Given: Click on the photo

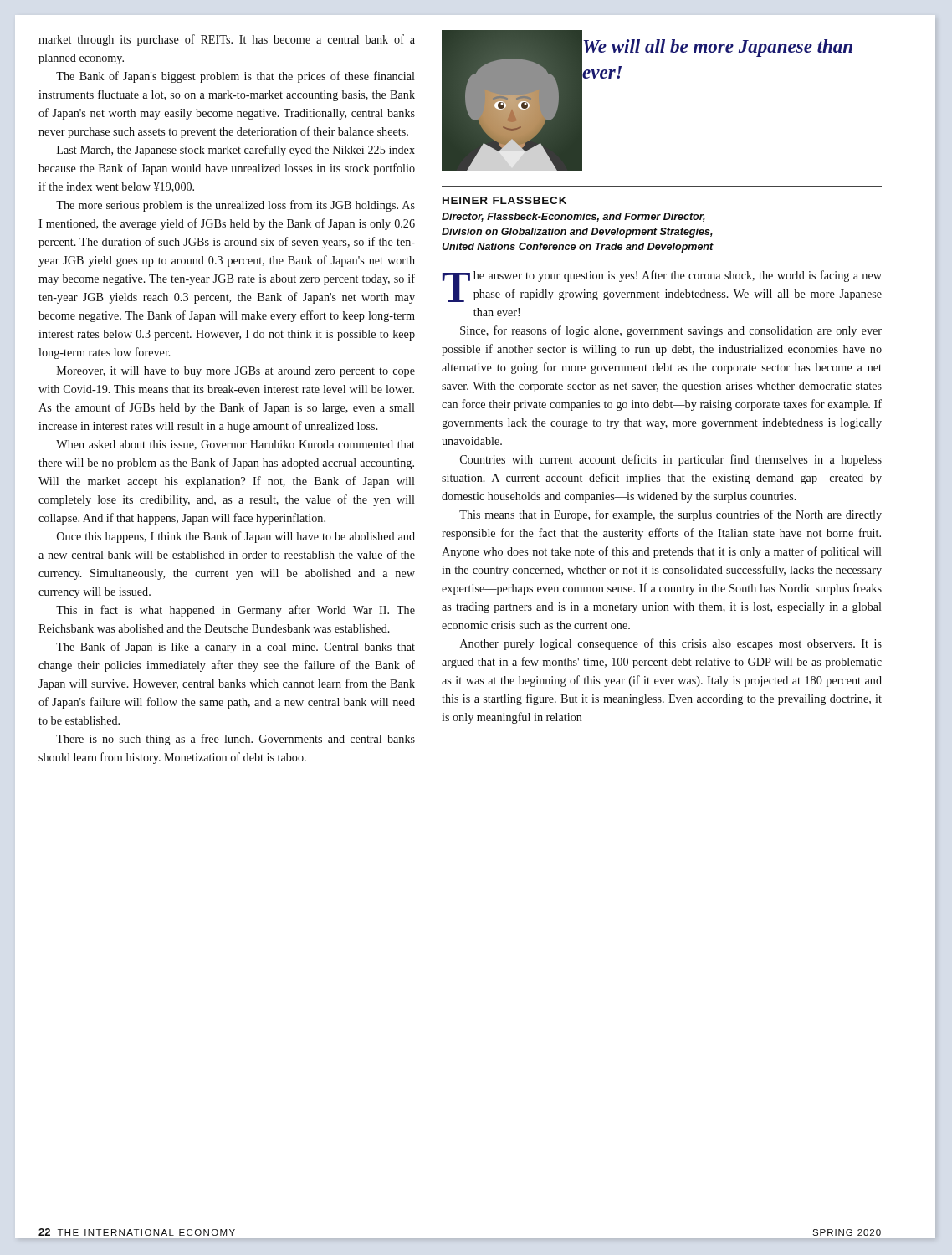Looking at the screenshot, I should click(x=512, y=102).
